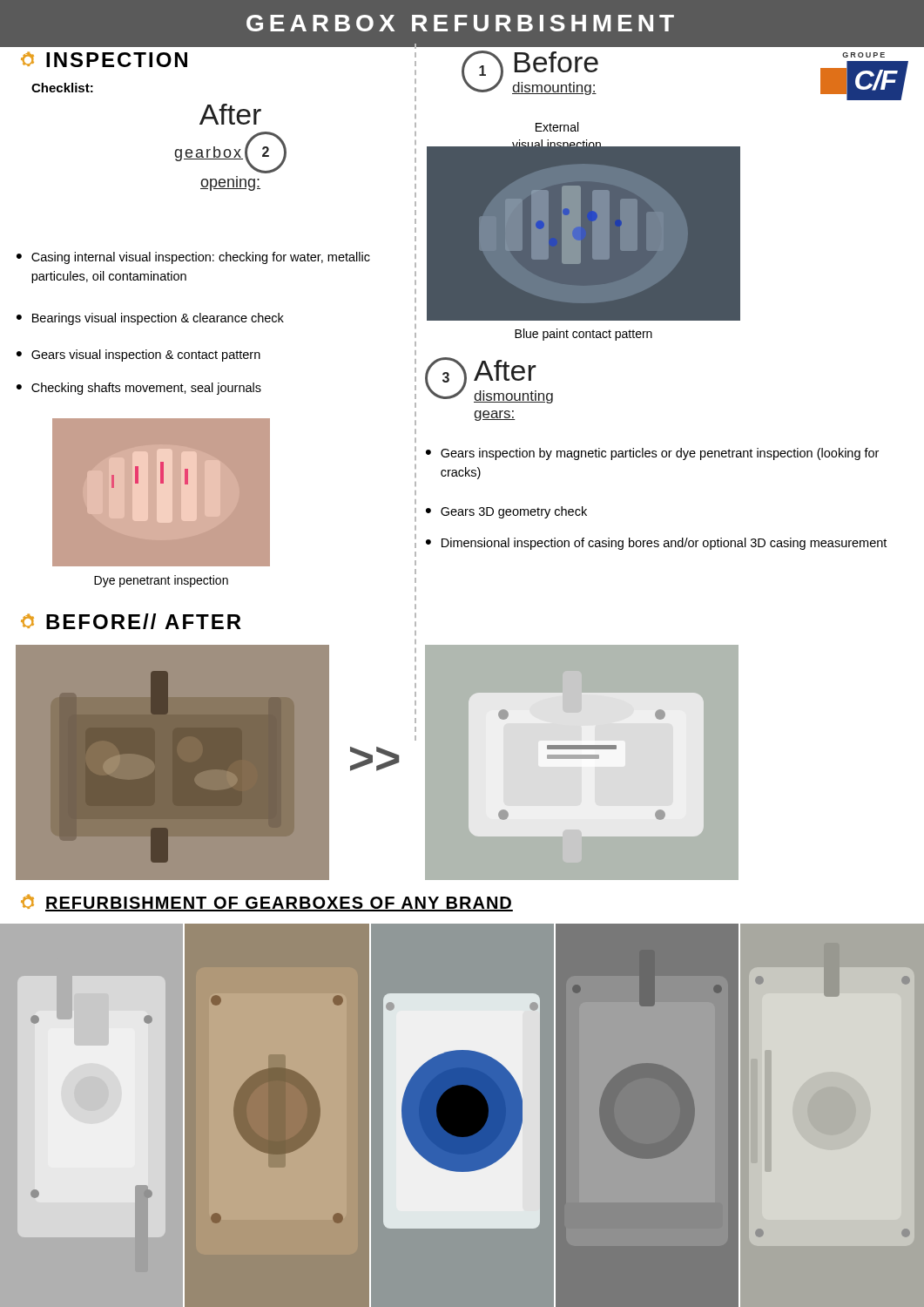
Task: Select the block starting "BEFORE// AFTER"
Action: [x=129, y=622]
